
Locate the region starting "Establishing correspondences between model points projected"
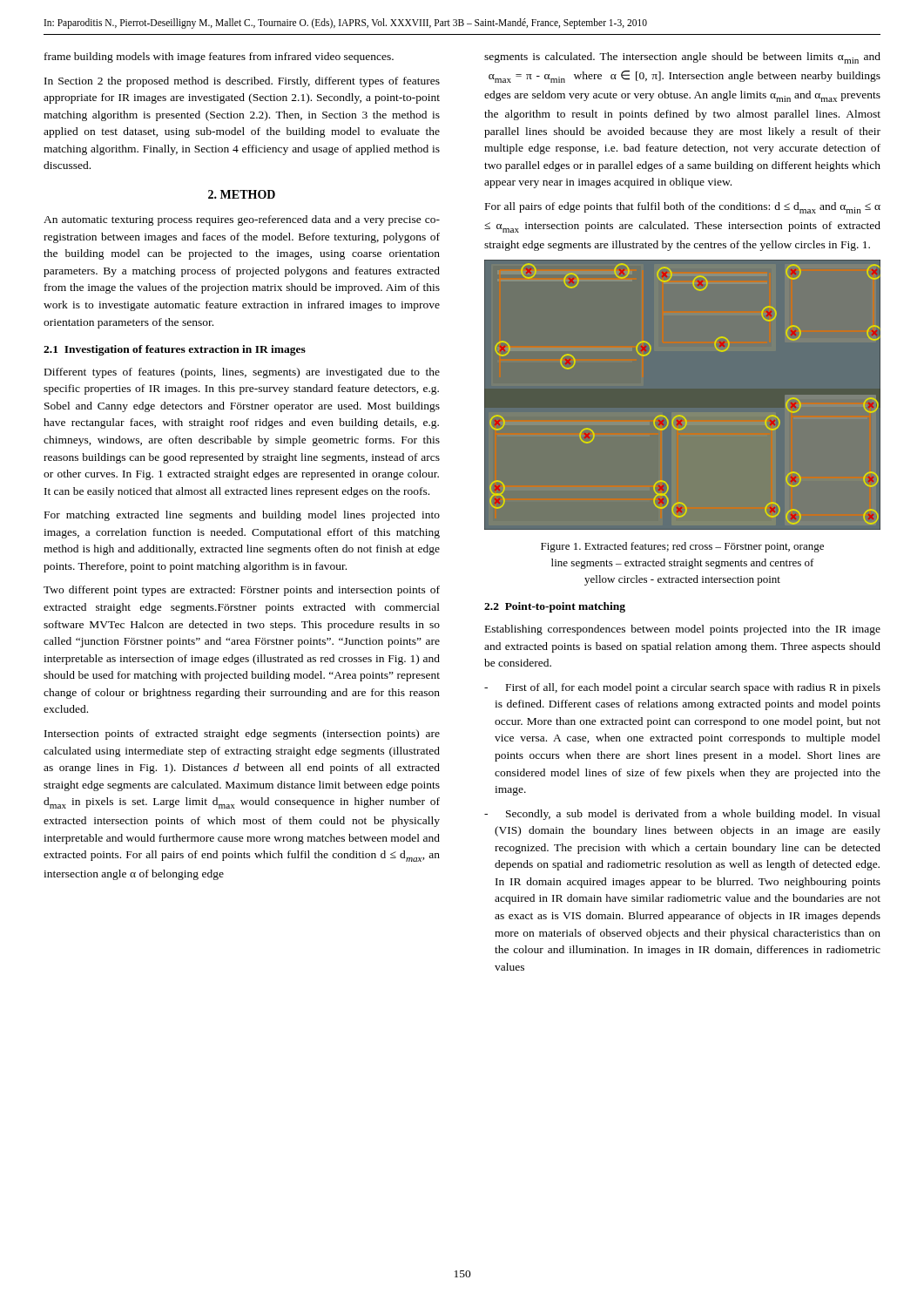682,646
